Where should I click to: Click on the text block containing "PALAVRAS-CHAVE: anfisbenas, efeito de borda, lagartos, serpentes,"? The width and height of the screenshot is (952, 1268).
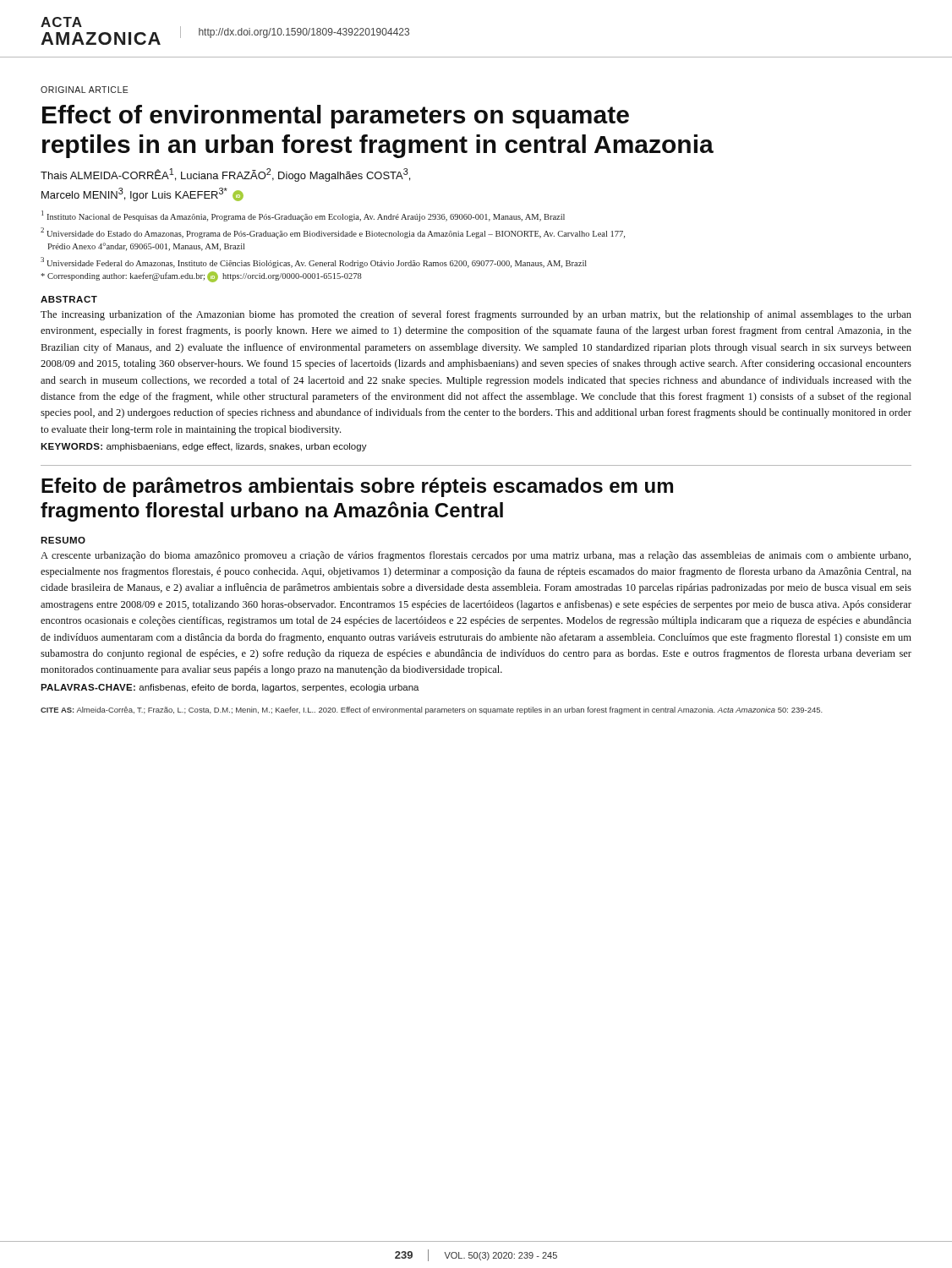[230, 687]
